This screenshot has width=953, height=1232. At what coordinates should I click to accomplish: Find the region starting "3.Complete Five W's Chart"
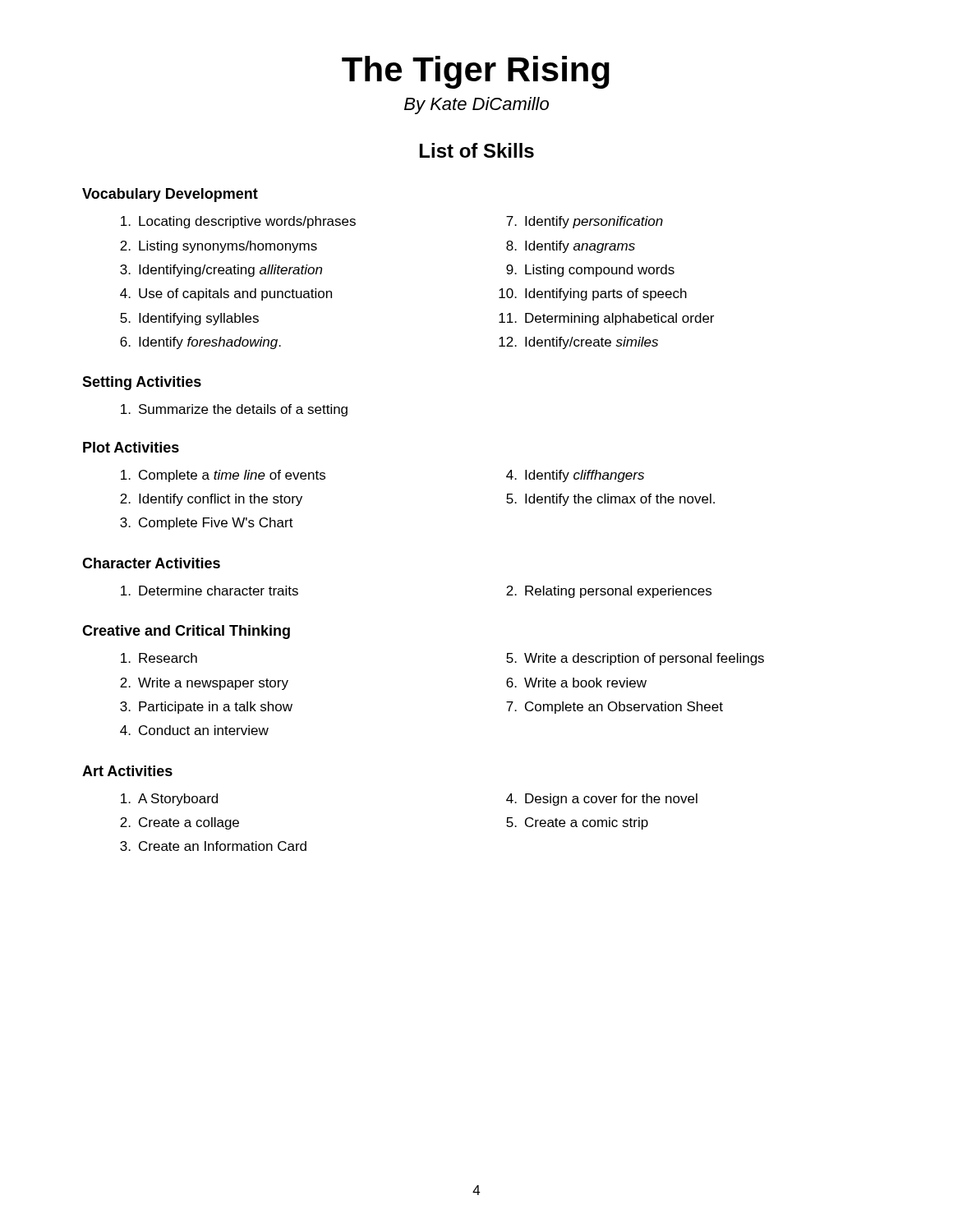pyautogui.click(x=200, y=524)
